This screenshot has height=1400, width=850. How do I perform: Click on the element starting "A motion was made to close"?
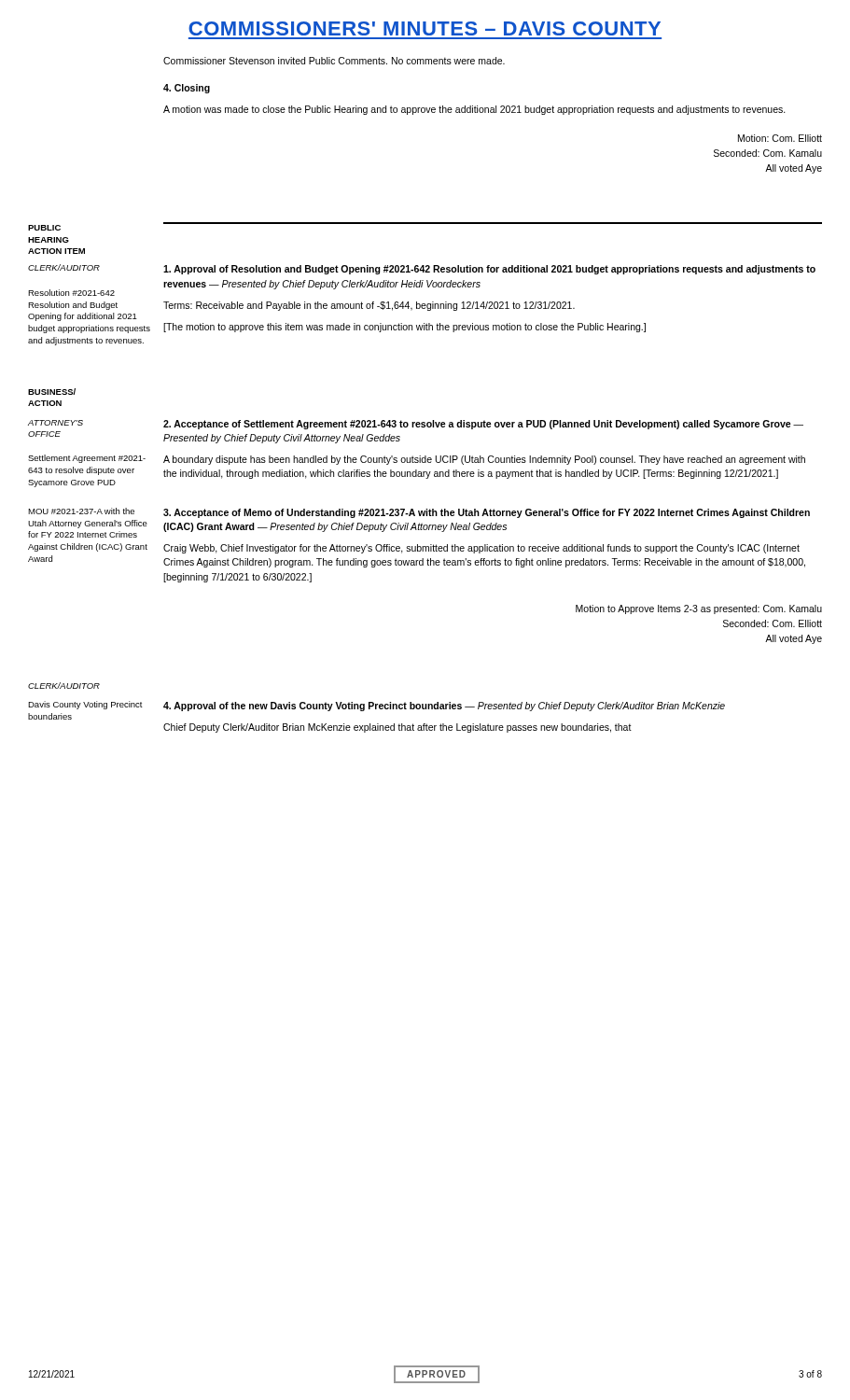click(493, 110)
